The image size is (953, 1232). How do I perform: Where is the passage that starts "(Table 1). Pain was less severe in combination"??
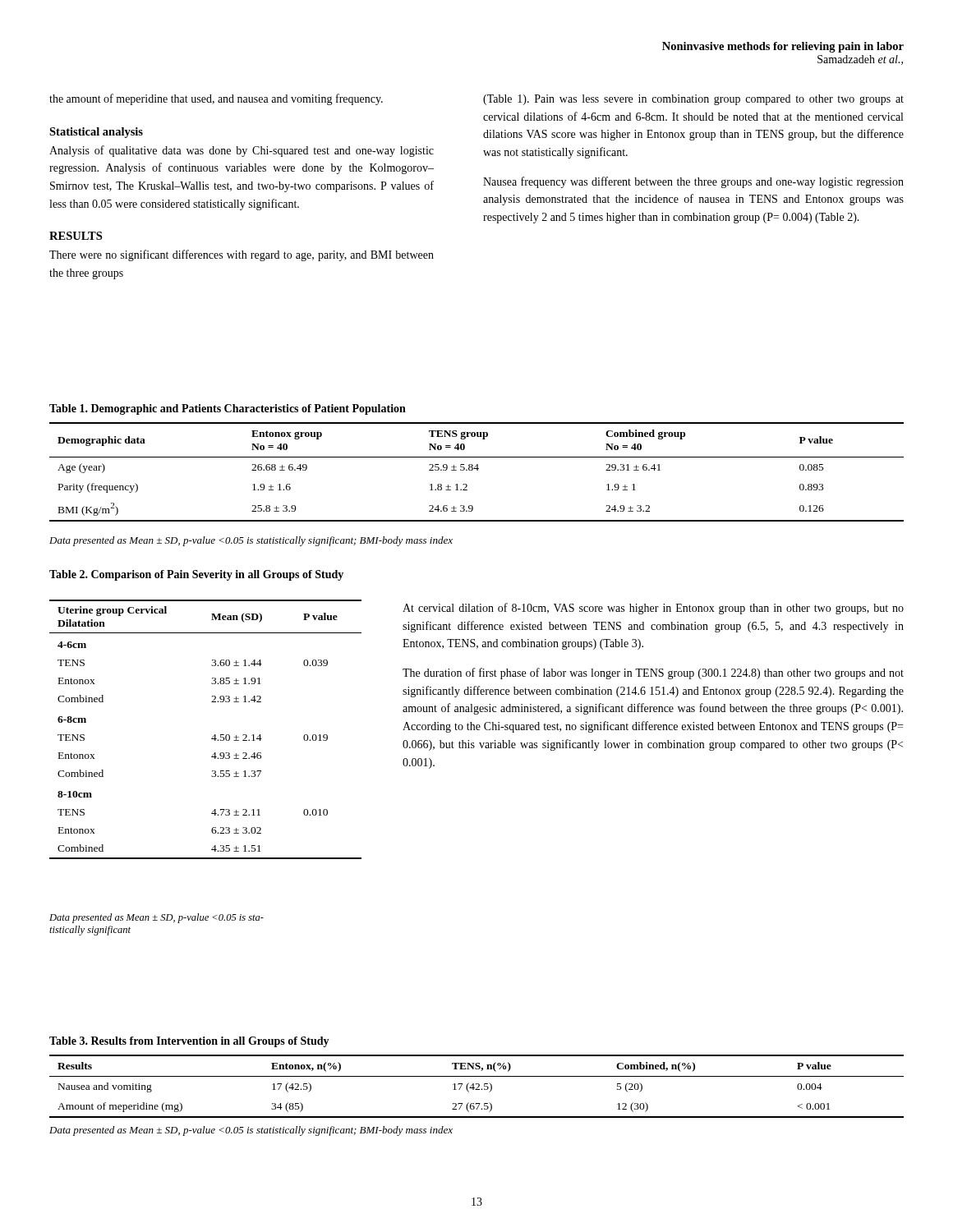[x=693, y=126]
